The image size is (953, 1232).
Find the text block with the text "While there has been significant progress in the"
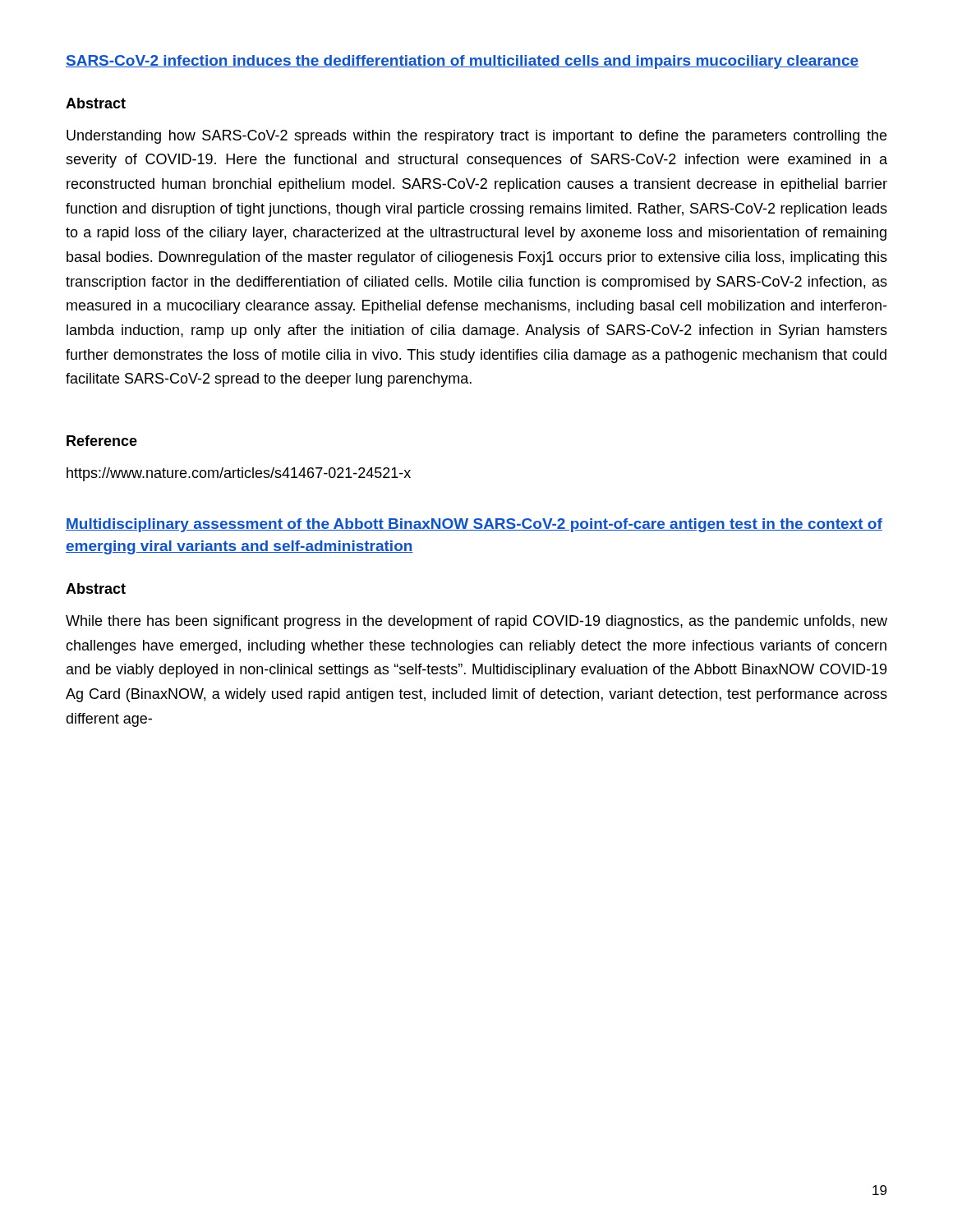point(476,670)
